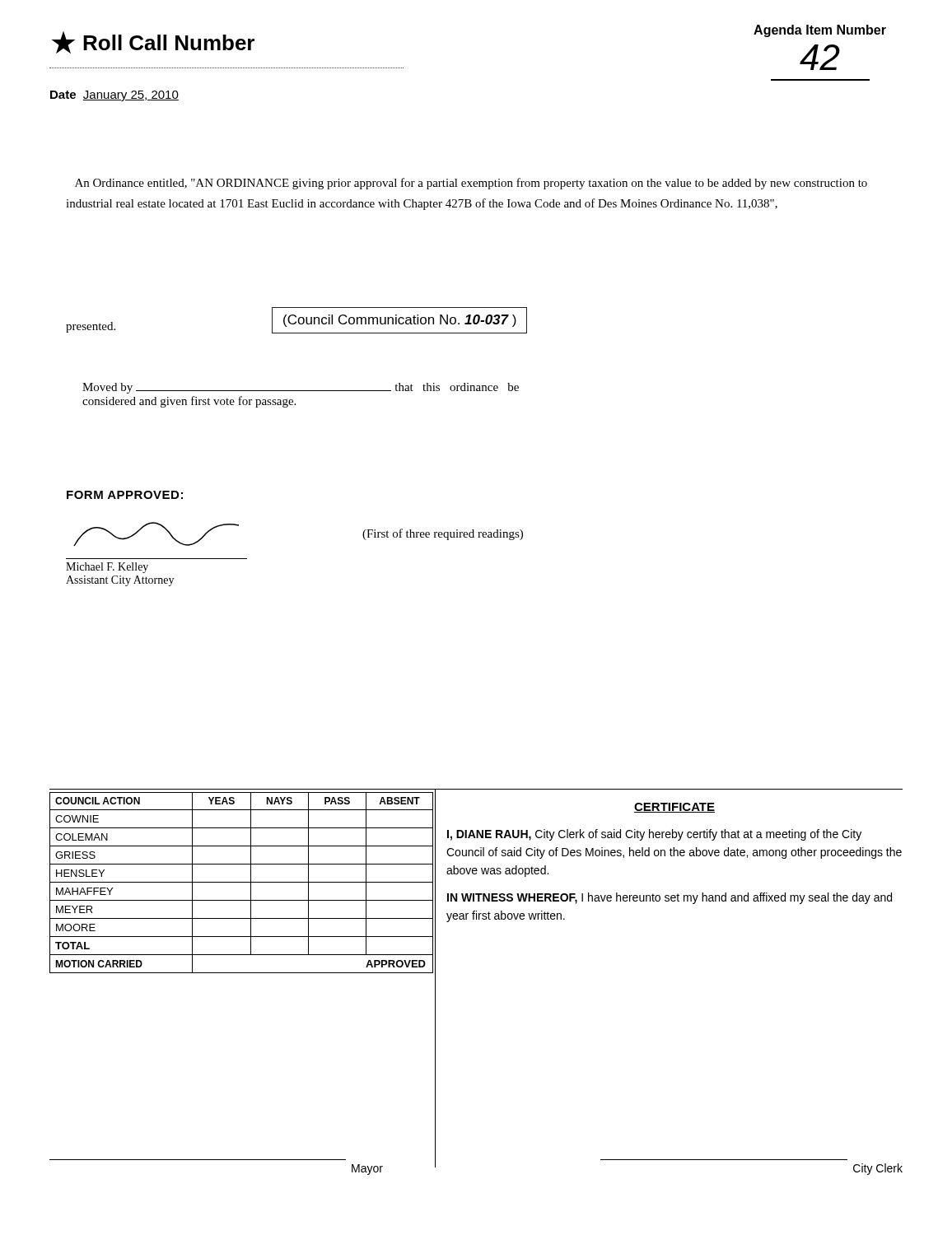Click on the text that reads "City Clerk"

[752, 1167]
